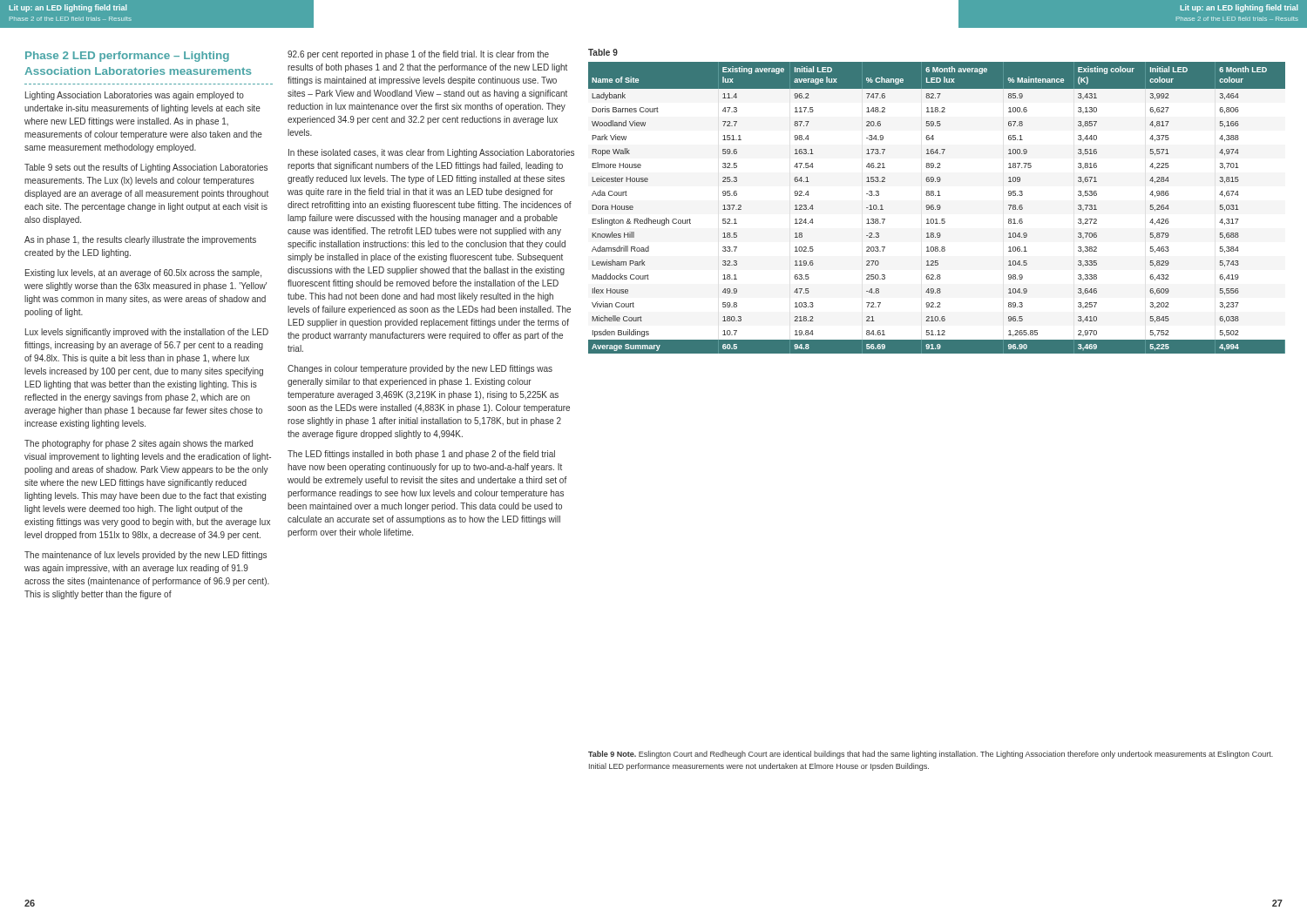Find the block on this page that starts "The photography for phase 2 sites"

point(148,490)
